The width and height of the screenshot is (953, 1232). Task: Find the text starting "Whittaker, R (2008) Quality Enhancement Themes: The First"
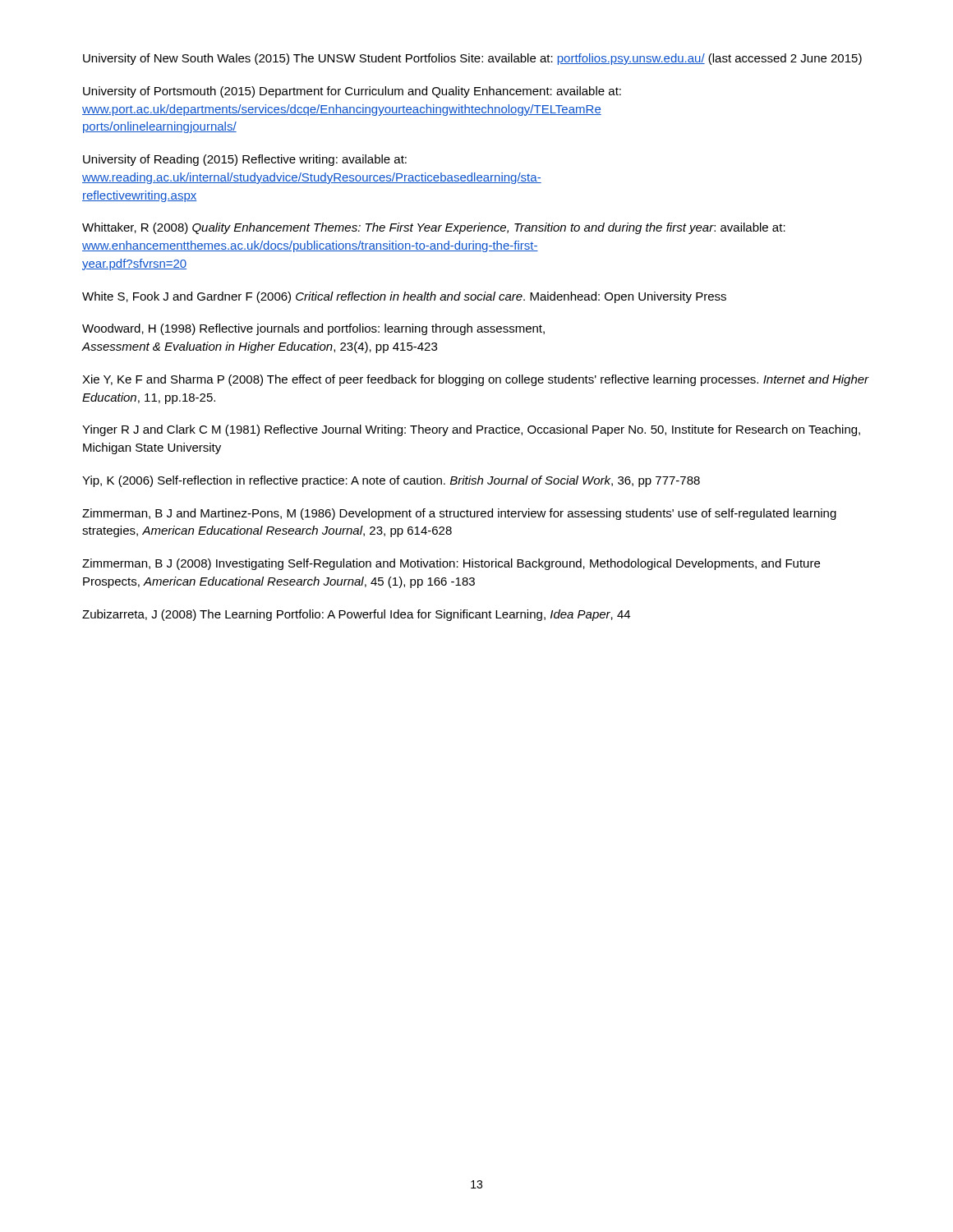pyautogui.click(x=434, y=245)
